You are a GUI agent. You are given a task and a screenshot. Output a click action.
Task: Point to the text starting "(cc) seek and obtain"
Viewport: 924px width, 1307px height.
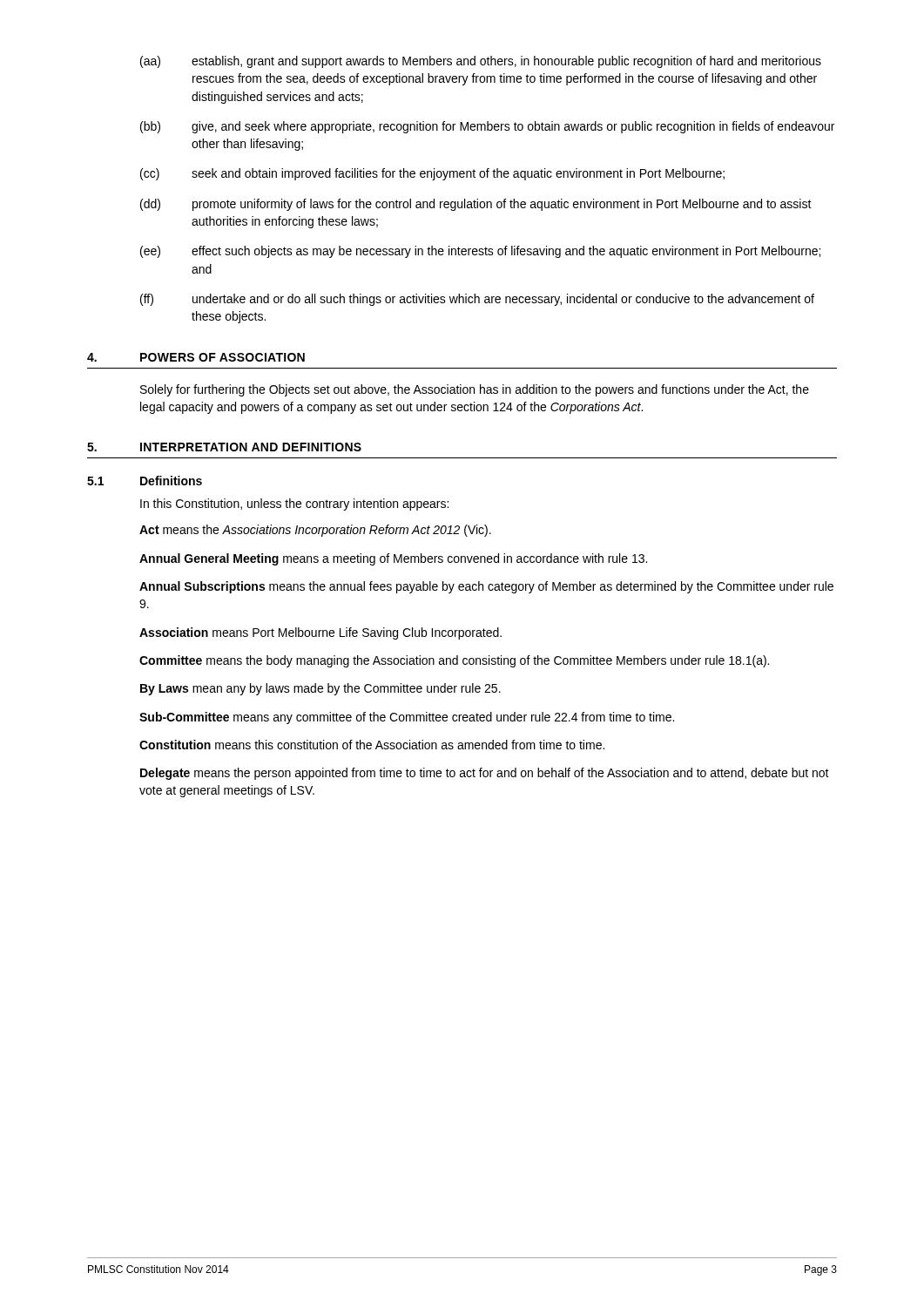[488, 174]
